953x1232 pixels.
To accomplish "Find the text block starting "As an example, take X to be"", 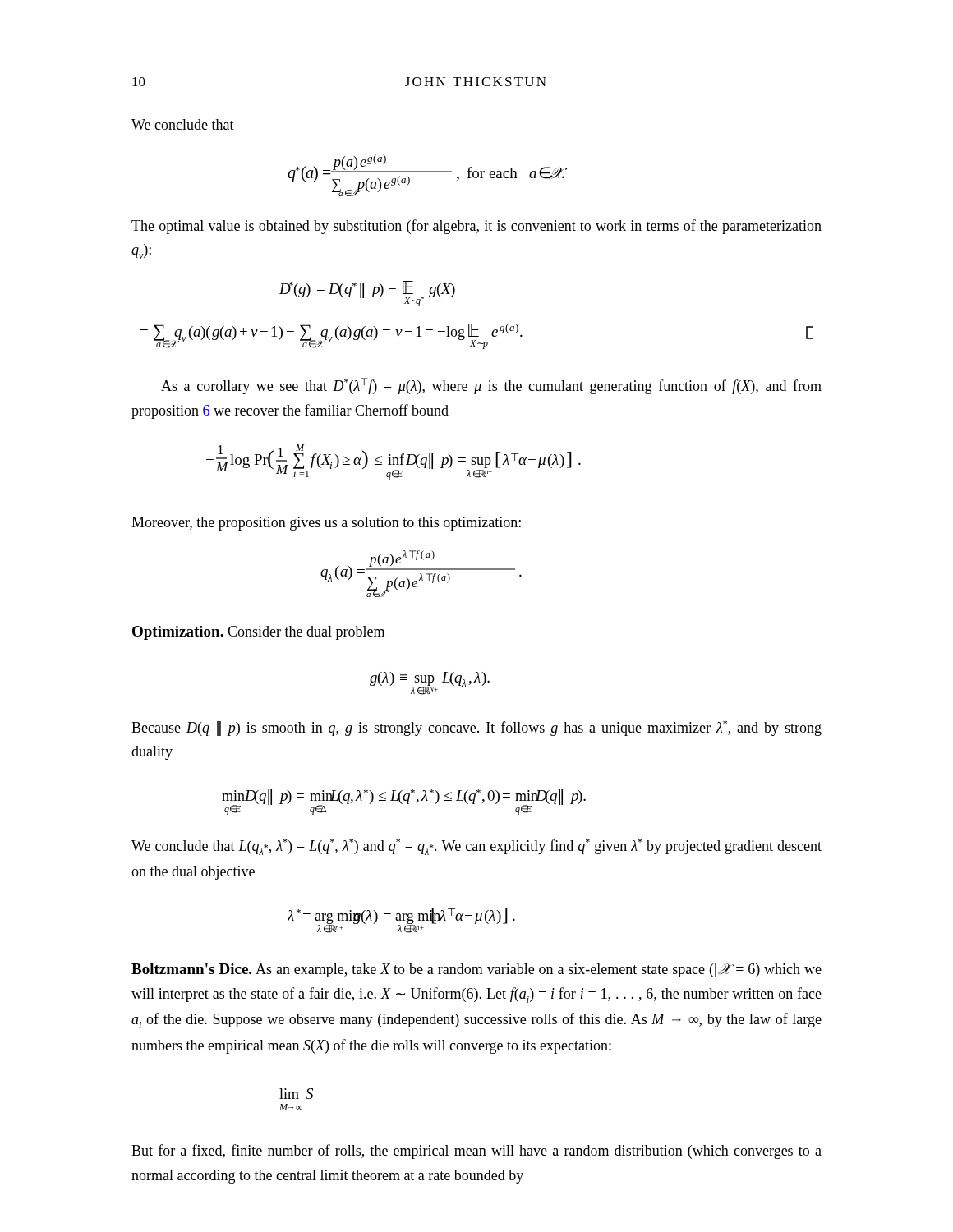I will pos(476,1007).
